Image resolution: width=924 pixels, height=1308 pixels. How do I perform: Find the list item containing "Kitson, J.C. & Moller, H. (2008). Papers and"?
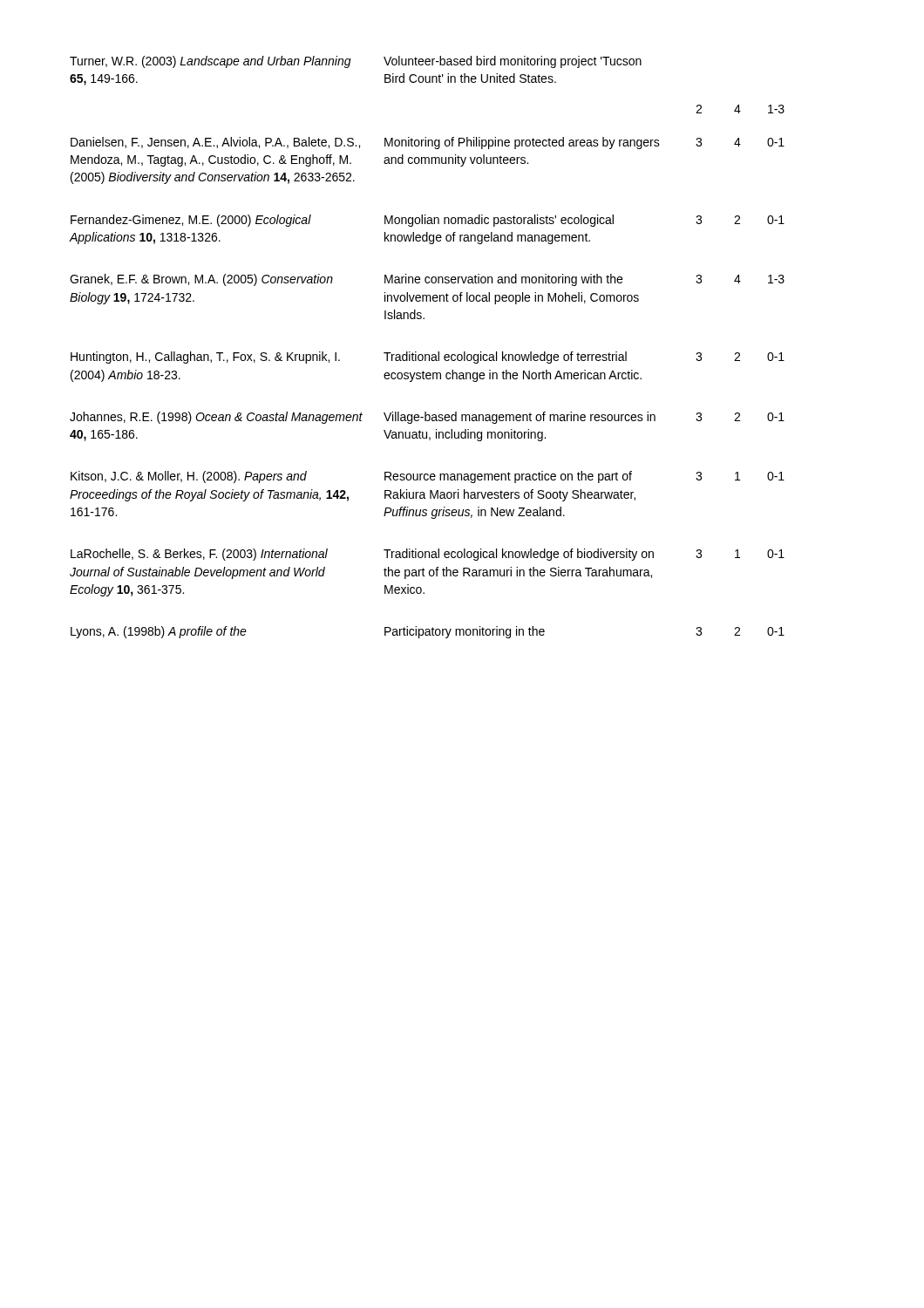point(436,494)
